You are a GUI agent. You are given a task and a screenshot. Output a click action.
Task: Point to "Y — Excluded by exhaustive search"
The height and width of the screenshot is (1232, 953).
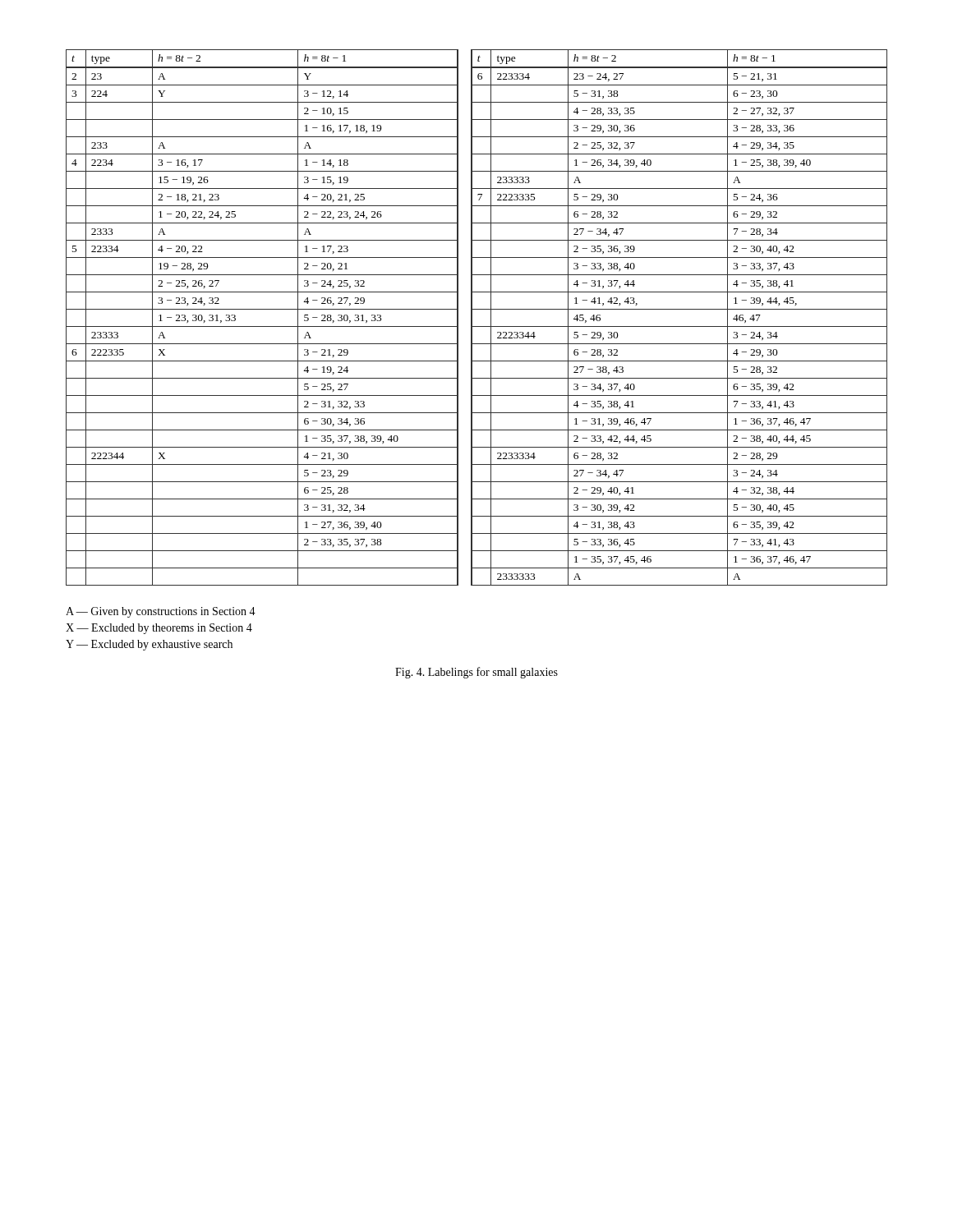149,645
